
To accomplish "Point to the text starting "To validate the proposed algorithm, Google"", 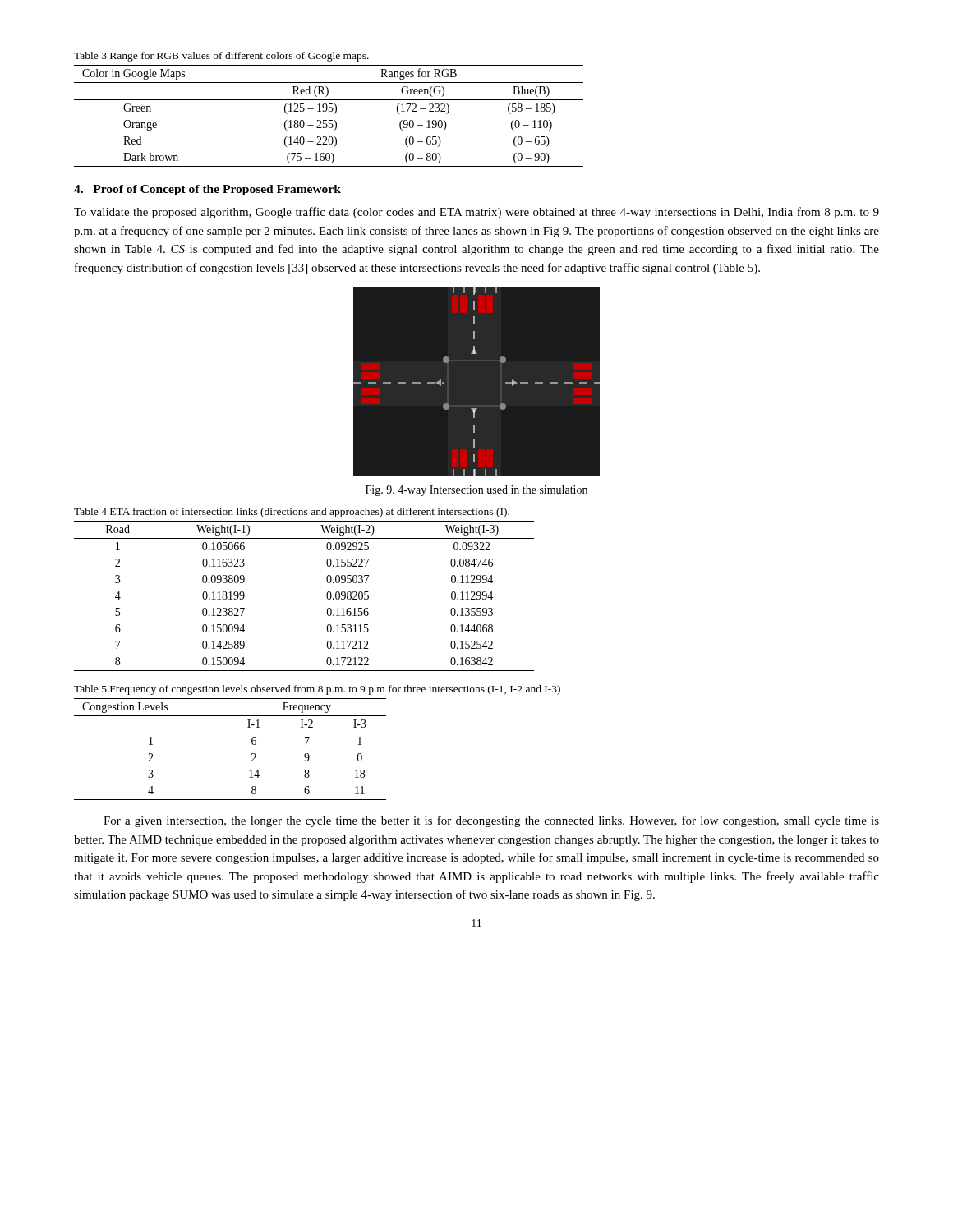I will click(476, 240).
